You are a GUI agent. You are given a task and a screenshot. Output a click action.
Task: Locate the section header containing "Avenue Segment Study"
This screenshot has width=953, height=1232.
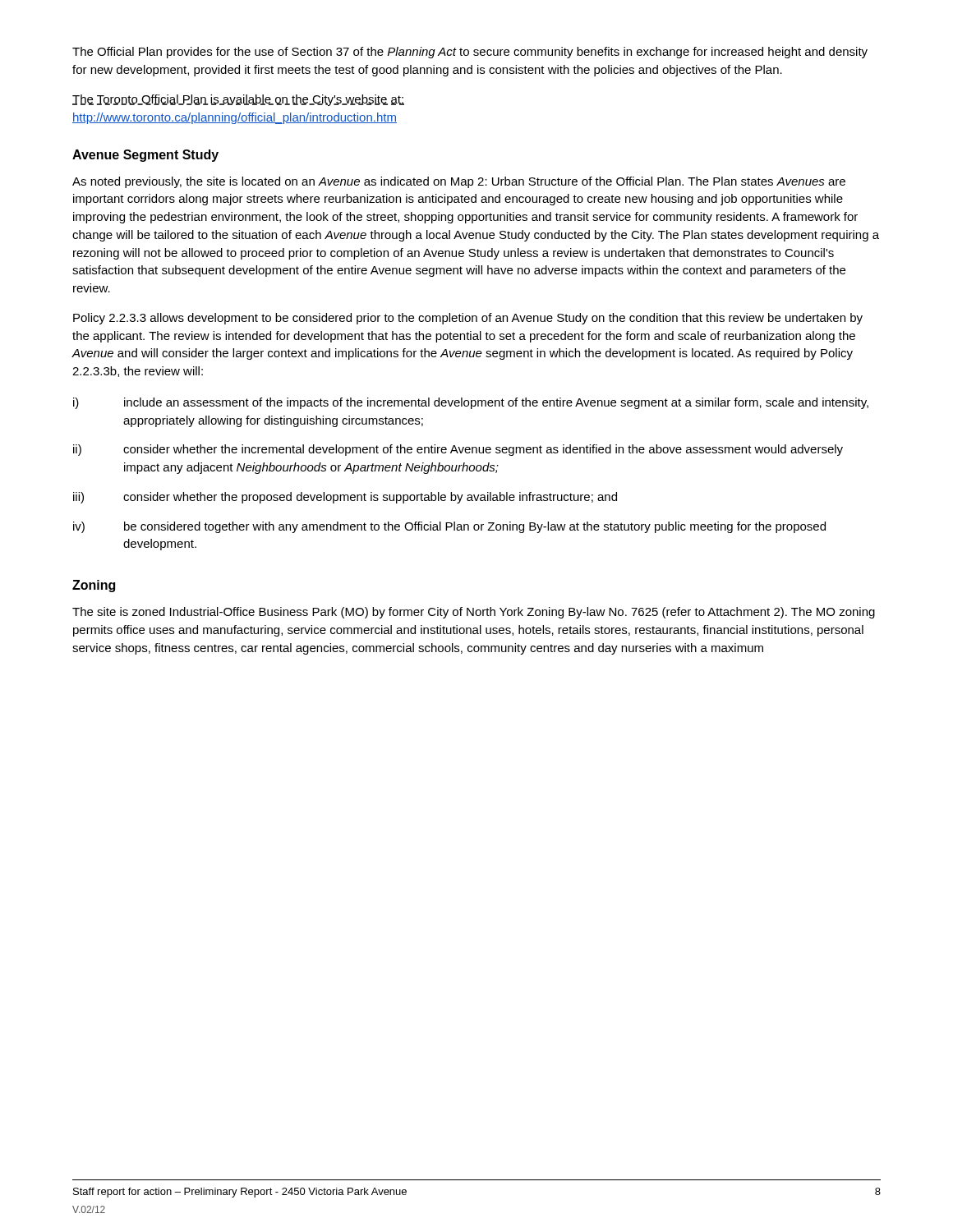tap(145, 154)
